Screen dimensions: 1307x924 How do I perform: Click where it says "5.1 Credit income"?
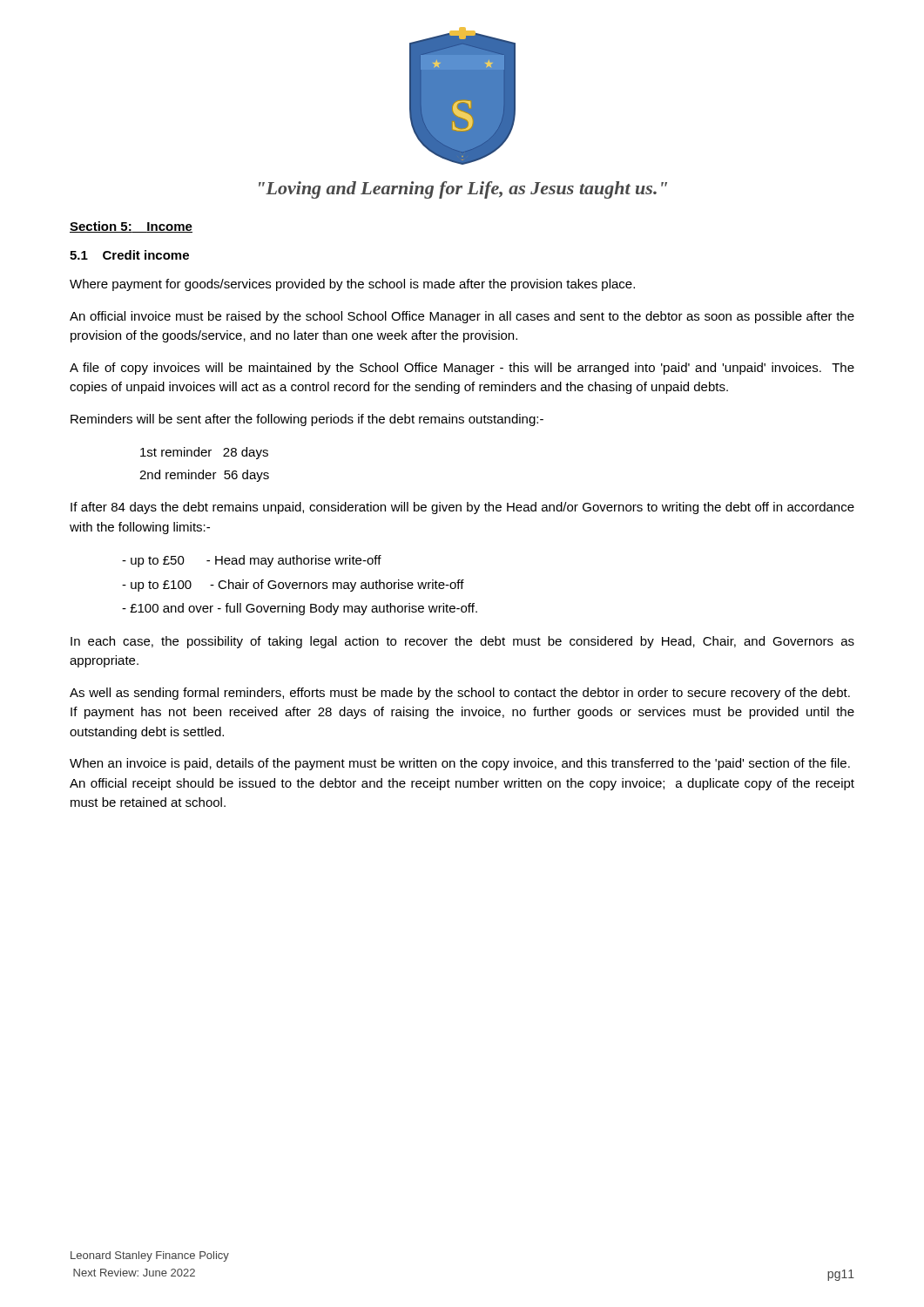point(130,255)
